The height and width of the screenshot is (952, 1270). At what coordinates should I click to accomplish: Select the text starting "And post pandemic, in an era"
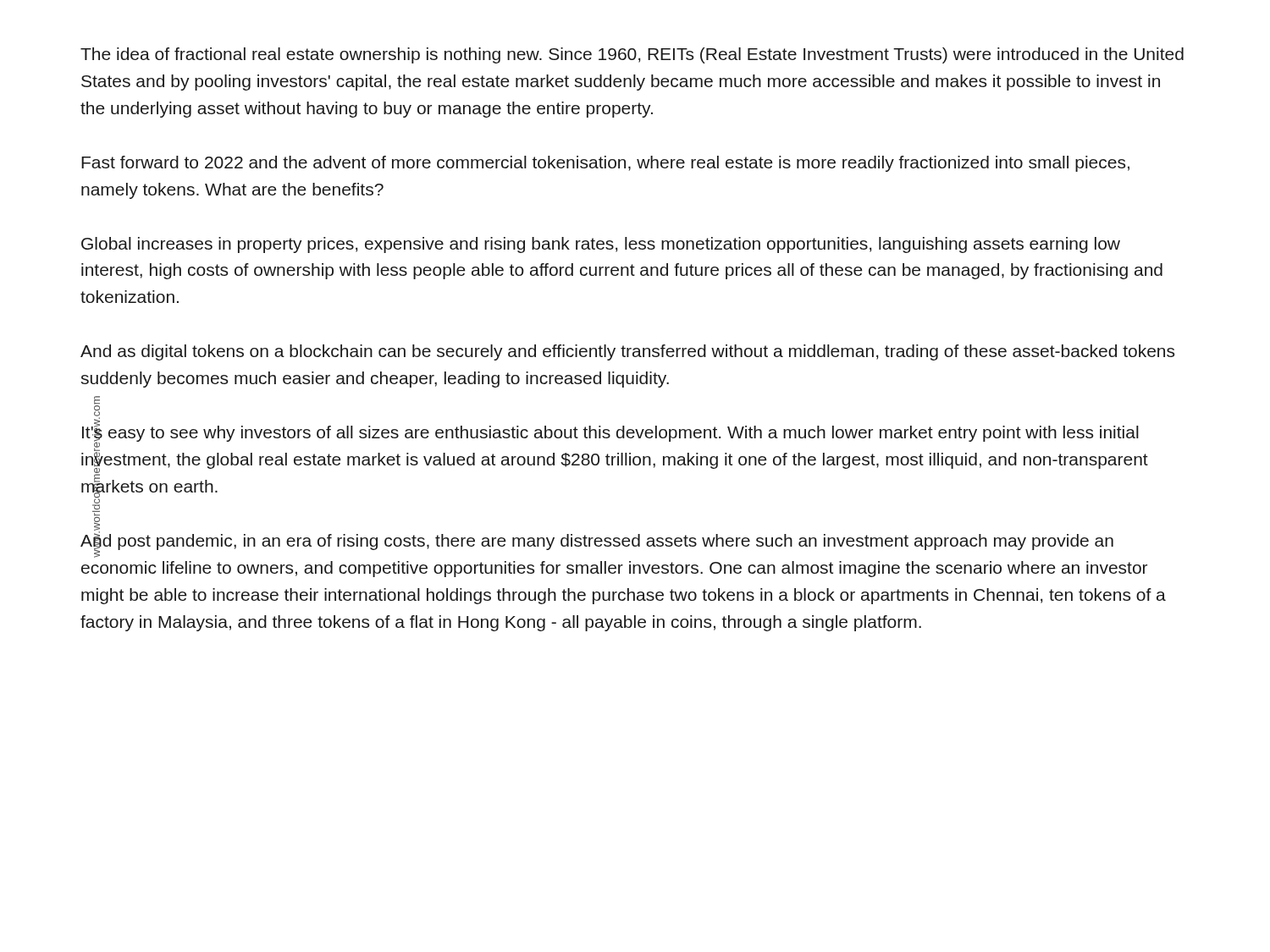point(623,581)
